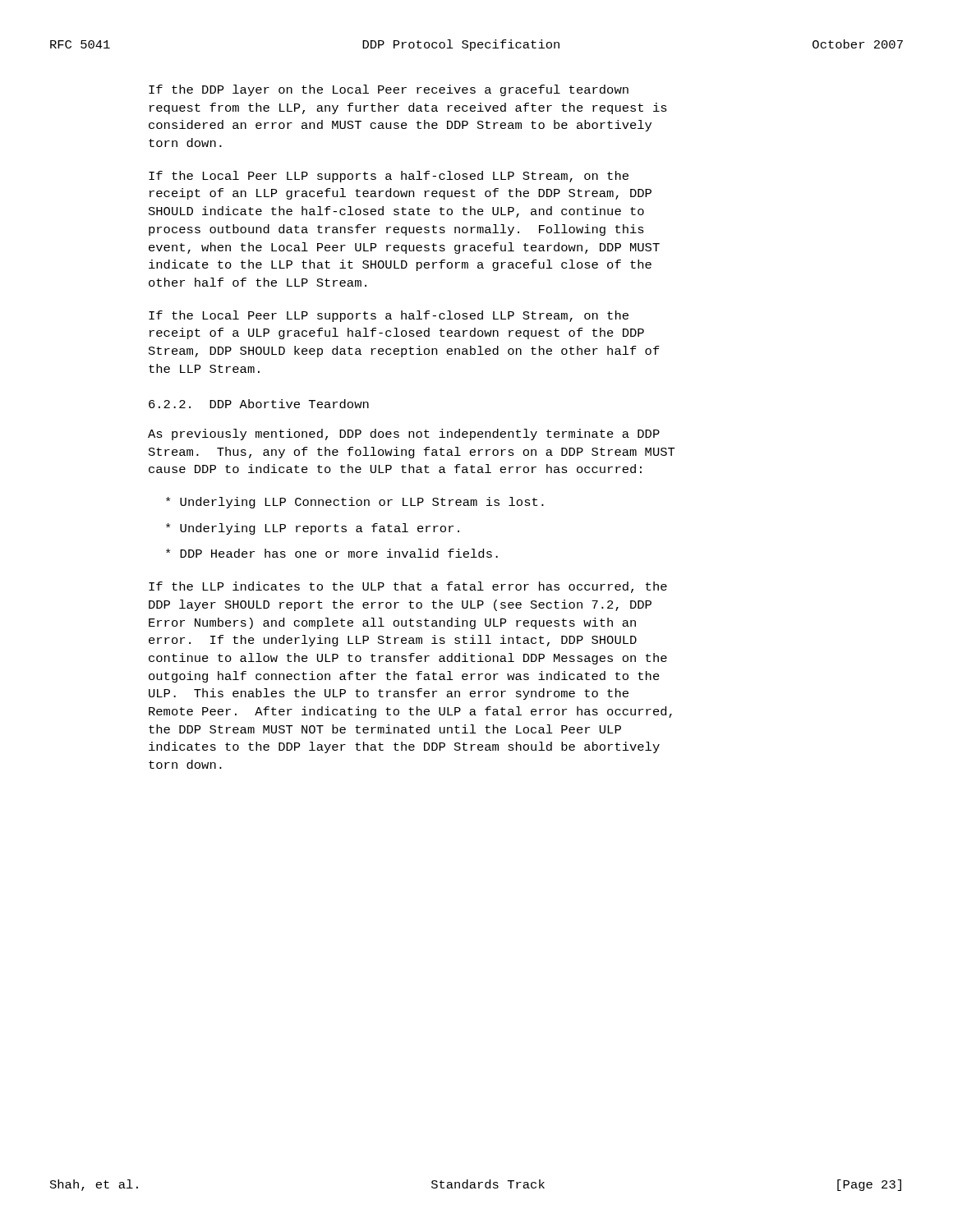Image resolution: width=953 pixels, height=1232 pixels.
Task: Click on the element starting "Underlying LLP Connection"
Action: (355, 503)
